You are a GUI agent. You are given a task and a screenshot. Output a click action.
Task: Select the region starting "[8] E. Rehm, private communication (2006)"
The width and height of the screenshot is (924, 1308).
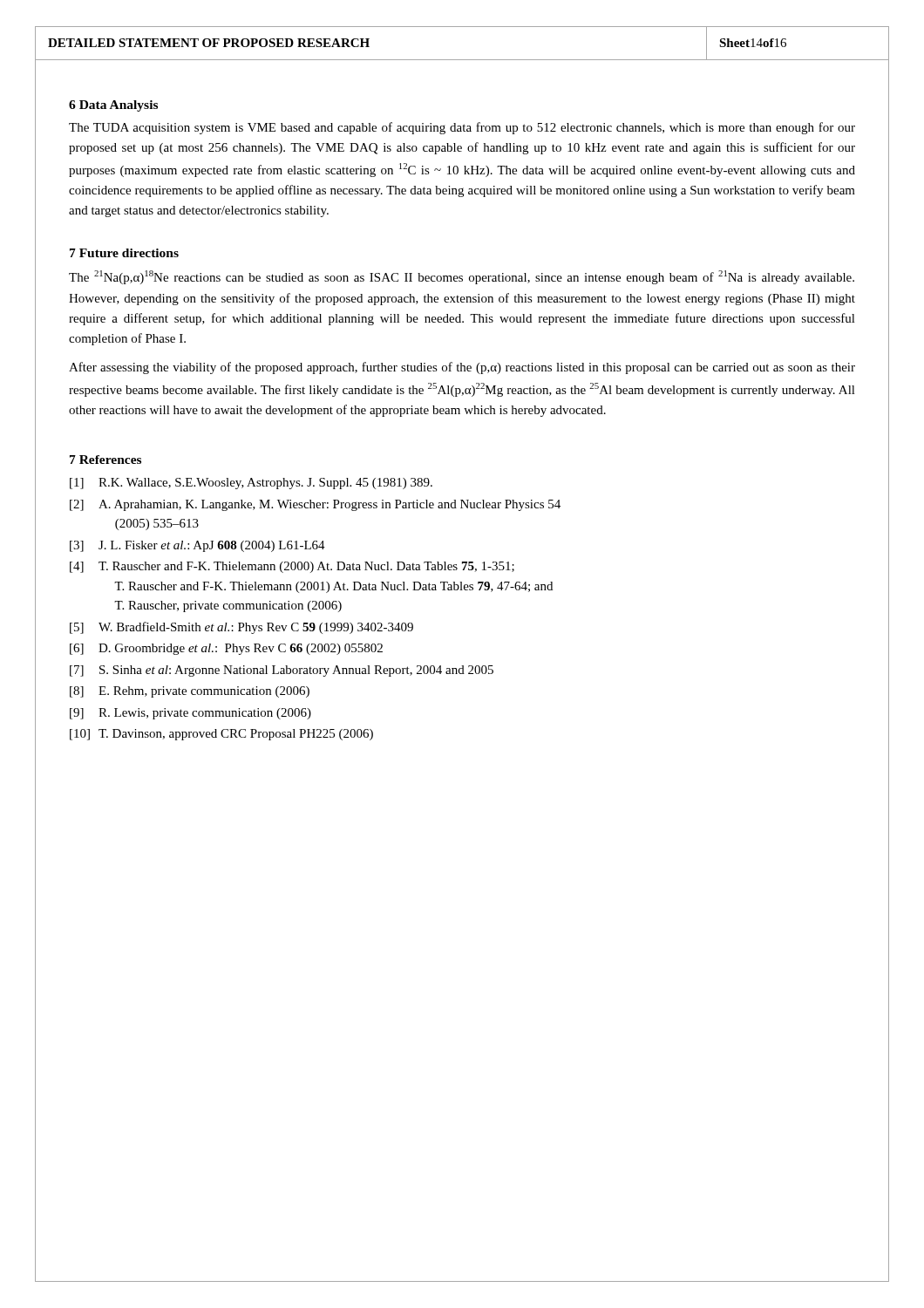pos(190,692)
